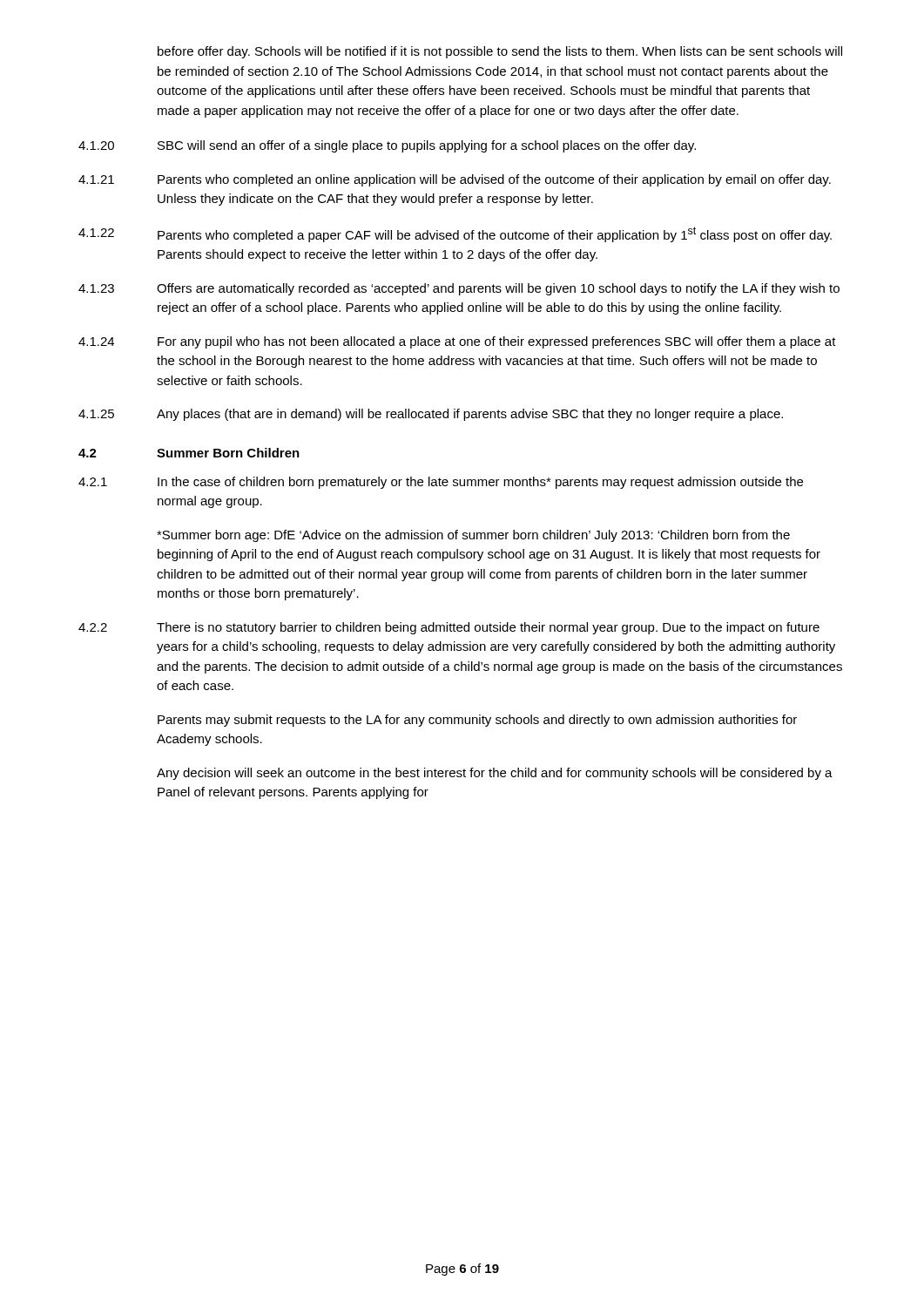Screen dimensions: 1307x924
Task: Find the block starting "Summer born age: DfE ‘Advice"
Action: (x=489, y=564)
